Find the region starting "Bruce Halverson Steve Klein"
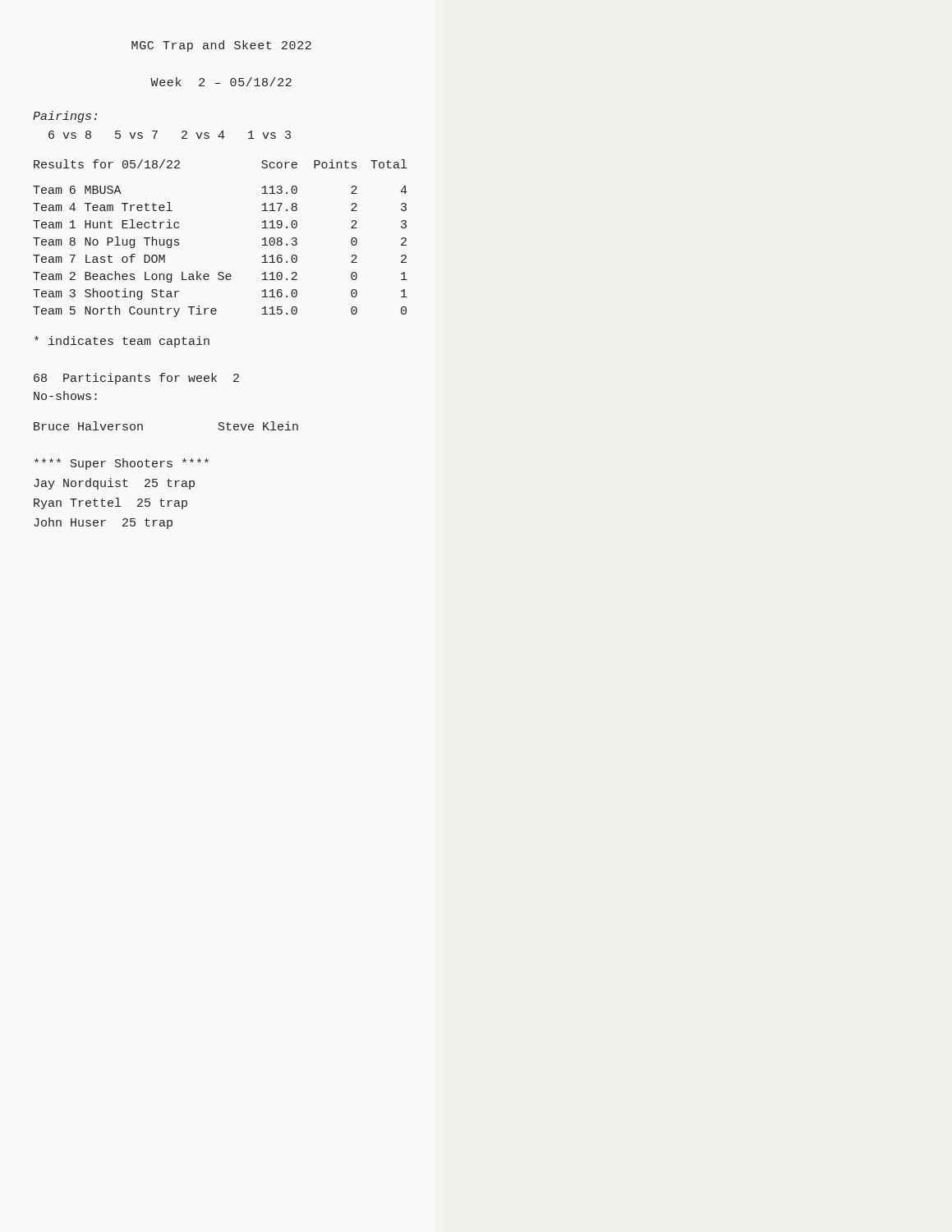 tap(89, 425)
